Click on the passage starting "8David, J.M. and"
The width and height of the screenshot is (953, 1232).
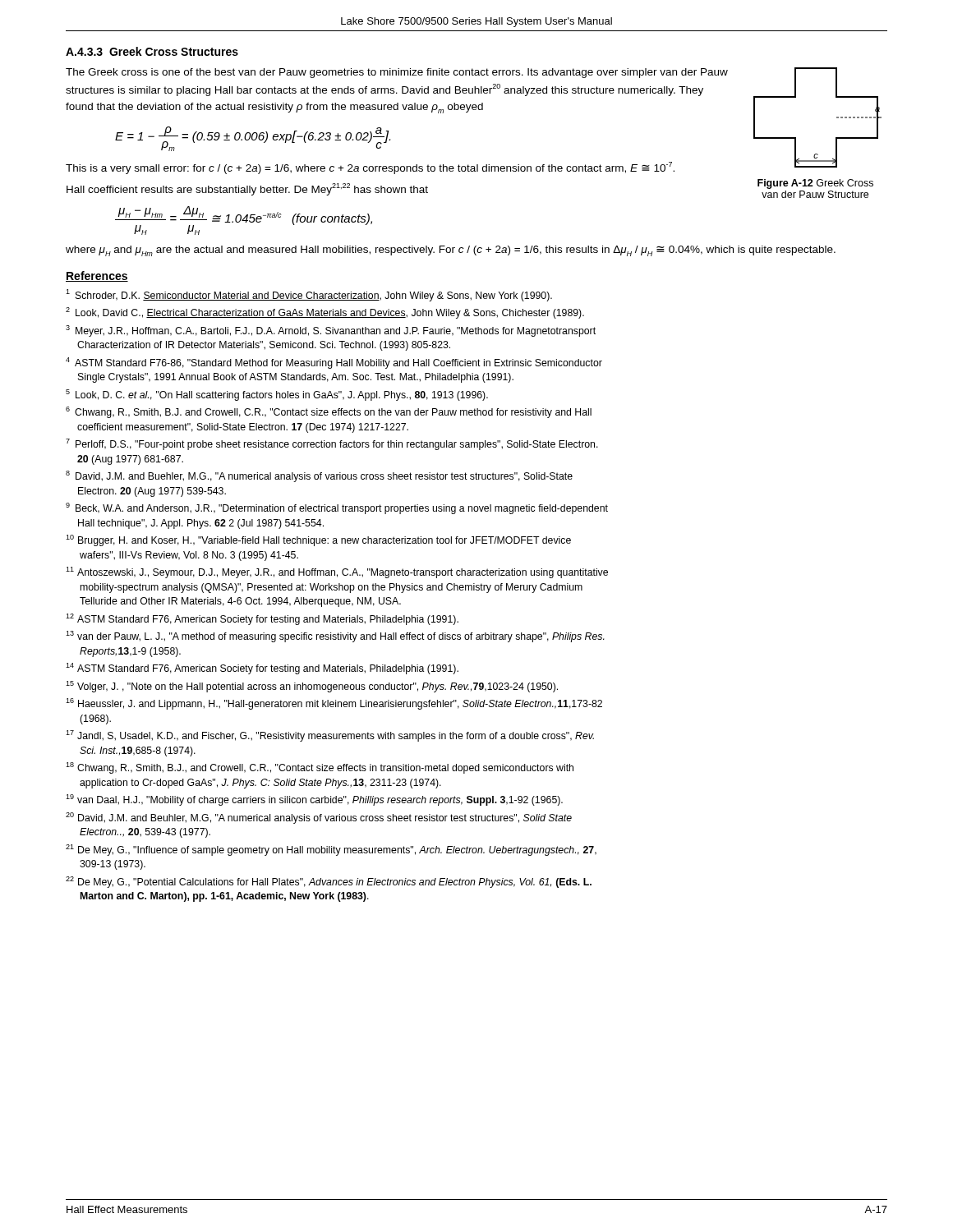point(476,484)
